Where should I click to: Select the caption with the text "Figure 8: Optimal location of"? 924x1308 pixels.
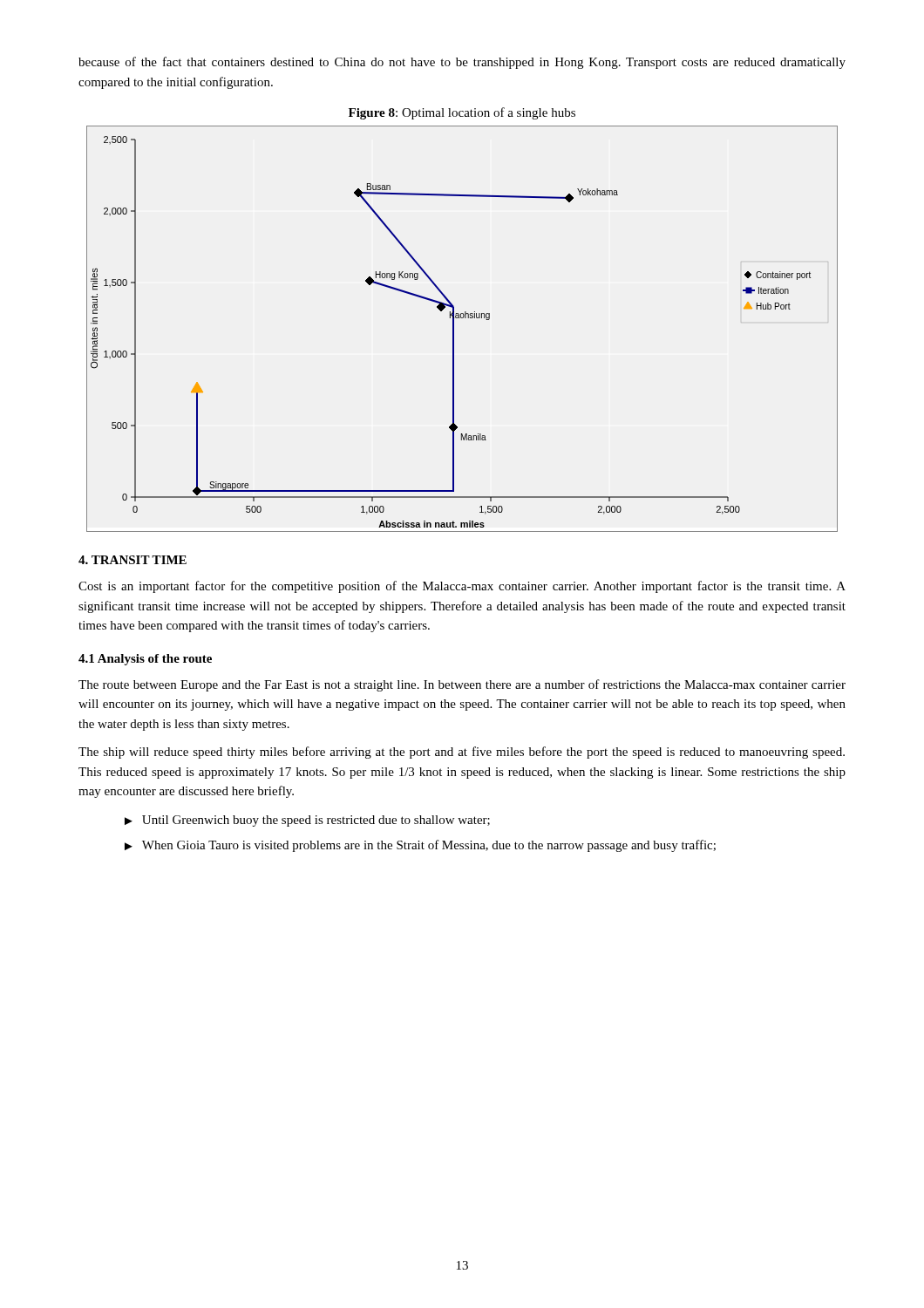point(462,112)
